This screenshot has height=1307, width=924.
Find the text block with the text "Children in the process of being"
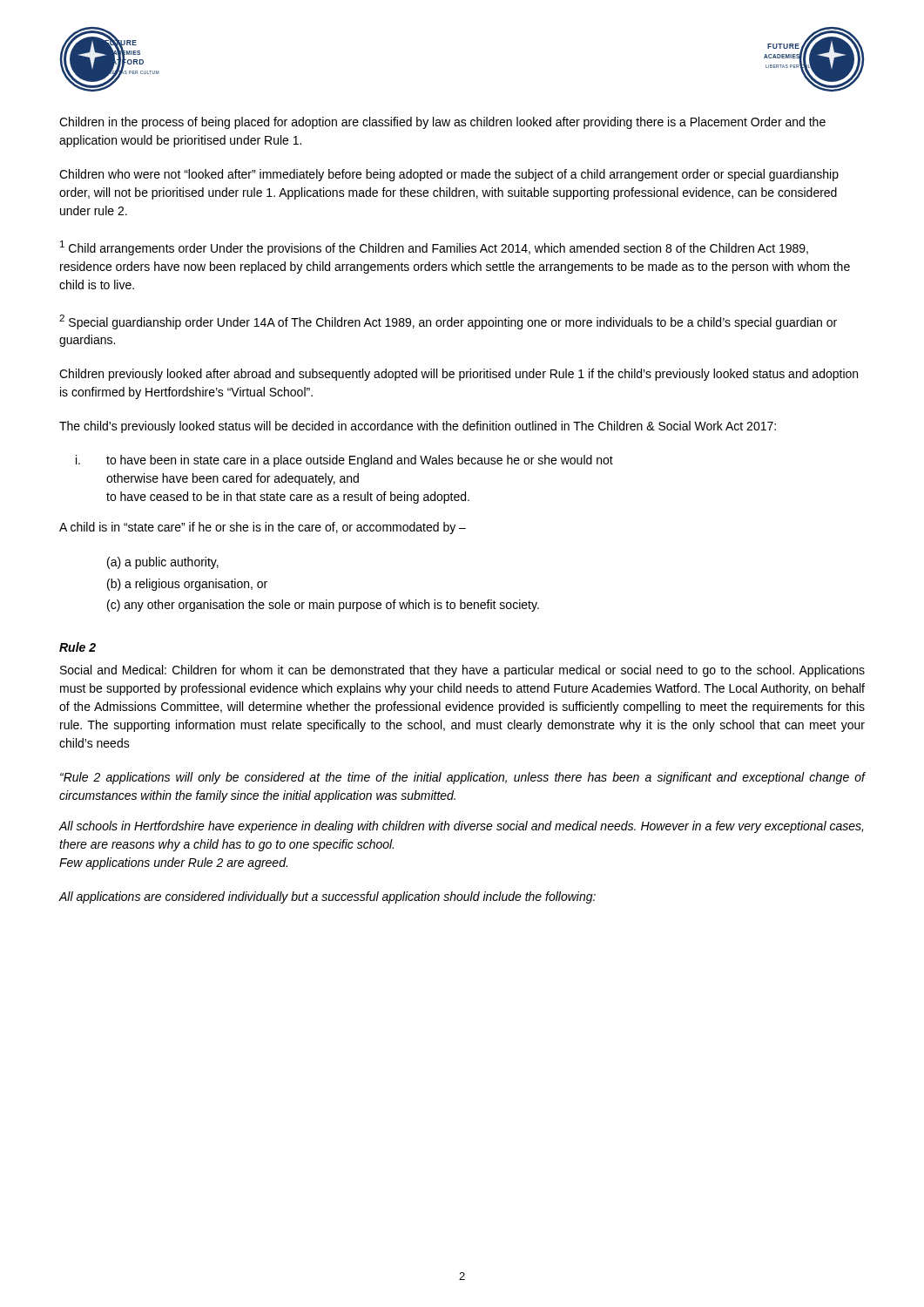[x=443, y=131]
